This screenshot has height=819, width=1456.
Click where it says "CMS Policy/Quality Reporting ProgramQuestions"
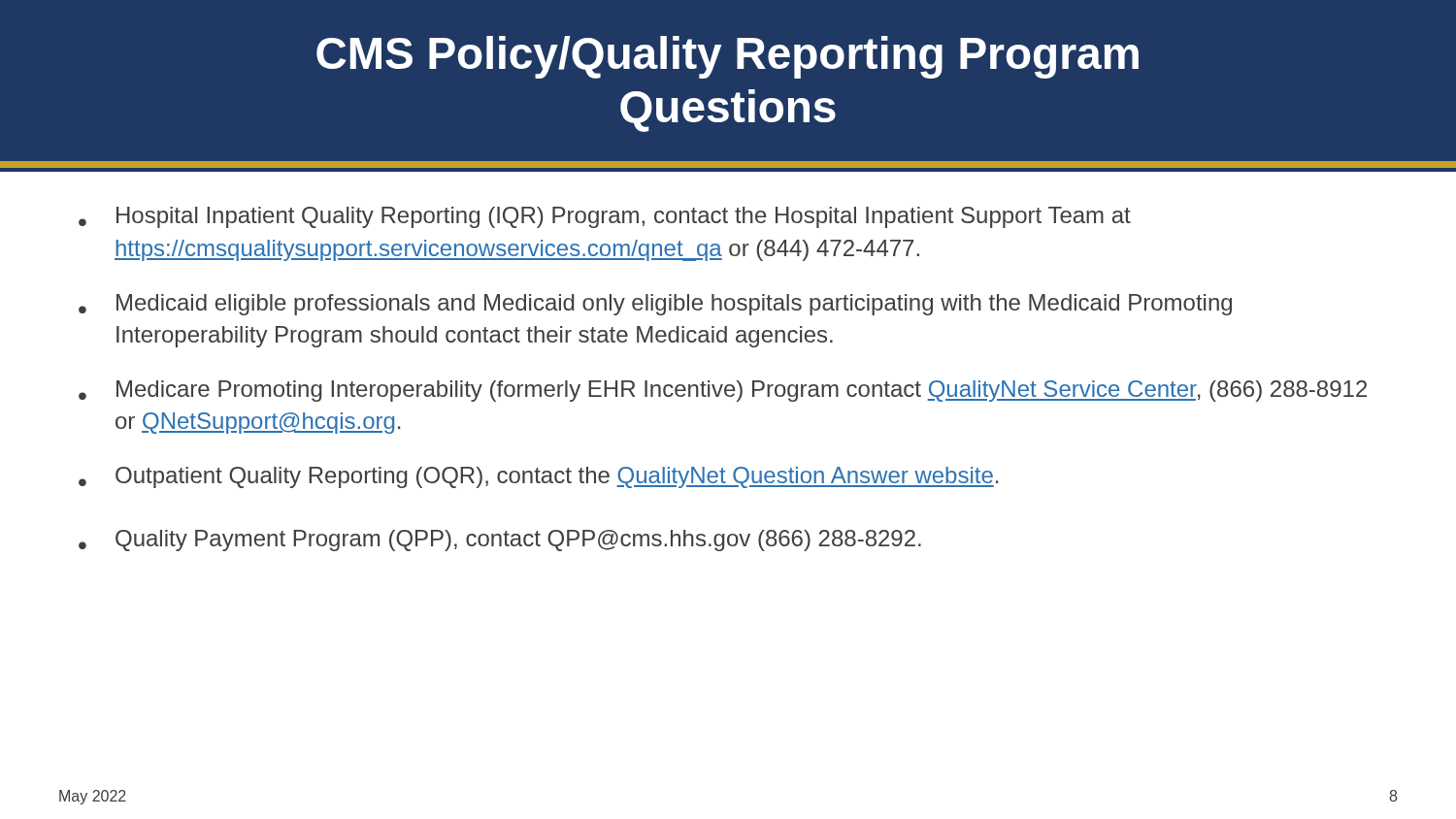pos(728,81)
